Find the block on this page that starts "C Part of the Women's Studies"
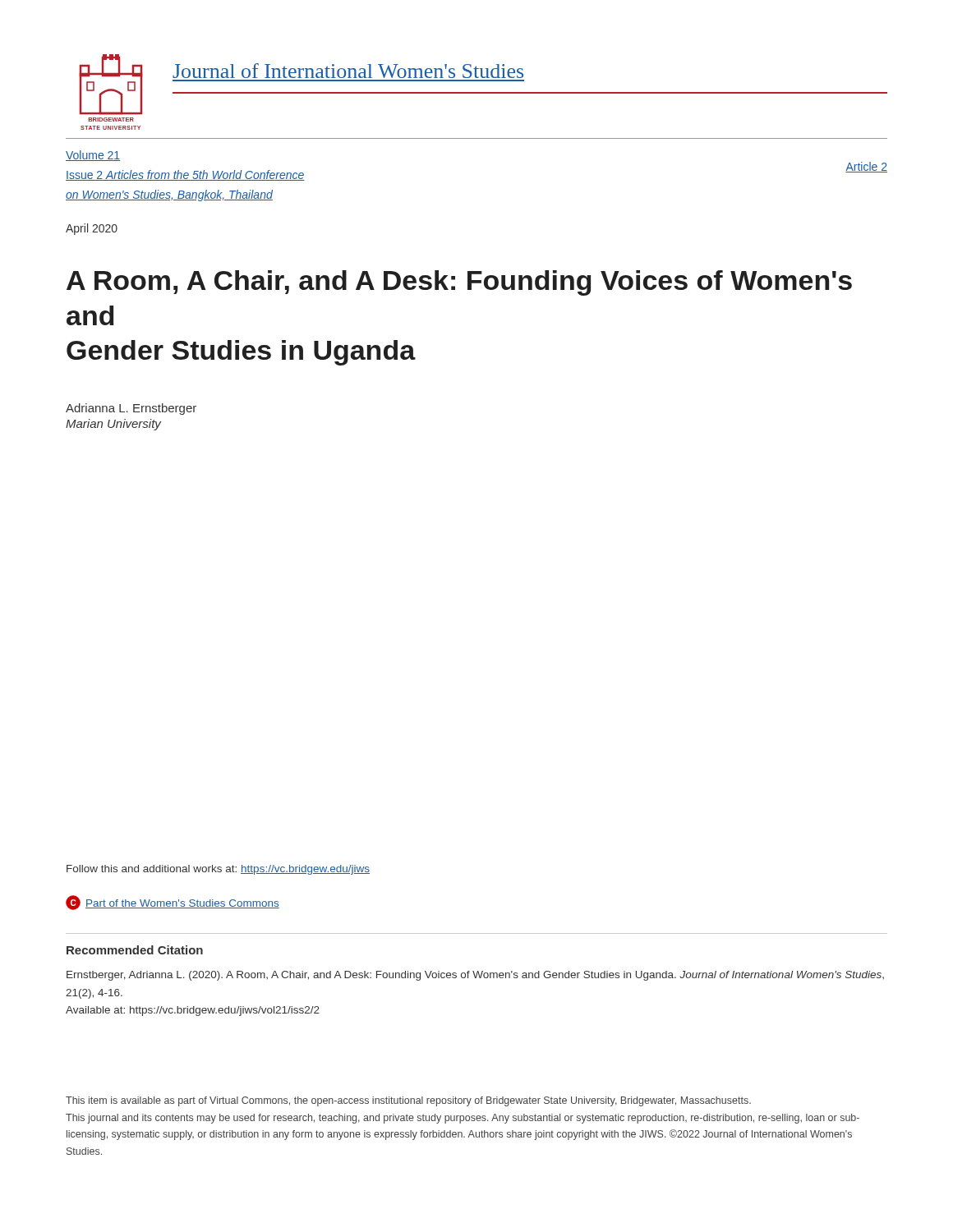953x1232 pixels. [172, 903]
